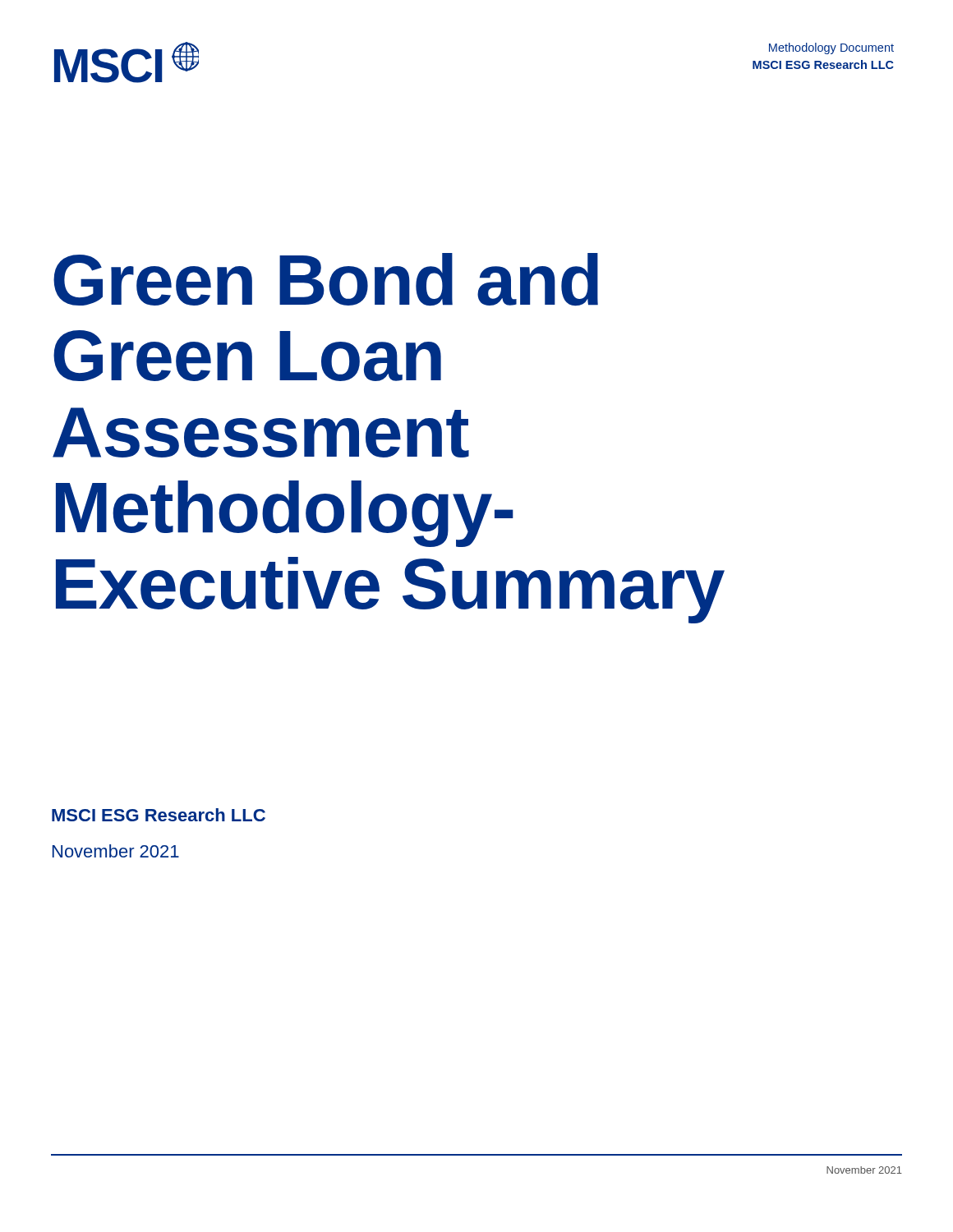Image resolution: width=953 pixels, height=1232 pixels.
Task: Click the logo
Action: point(125,65)
